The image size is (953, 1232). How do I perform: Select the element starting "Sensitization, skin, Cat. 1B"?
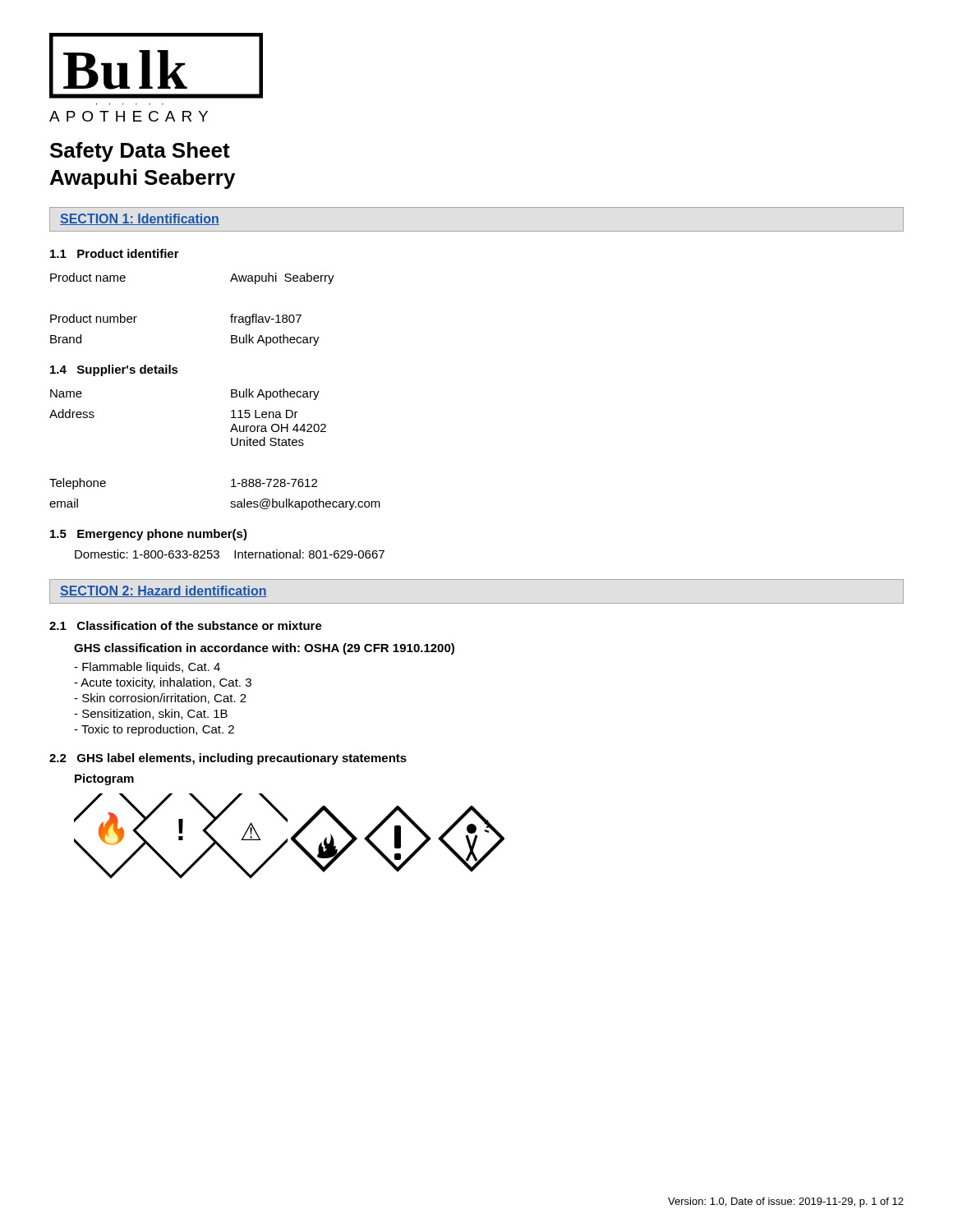click(151, 713)
